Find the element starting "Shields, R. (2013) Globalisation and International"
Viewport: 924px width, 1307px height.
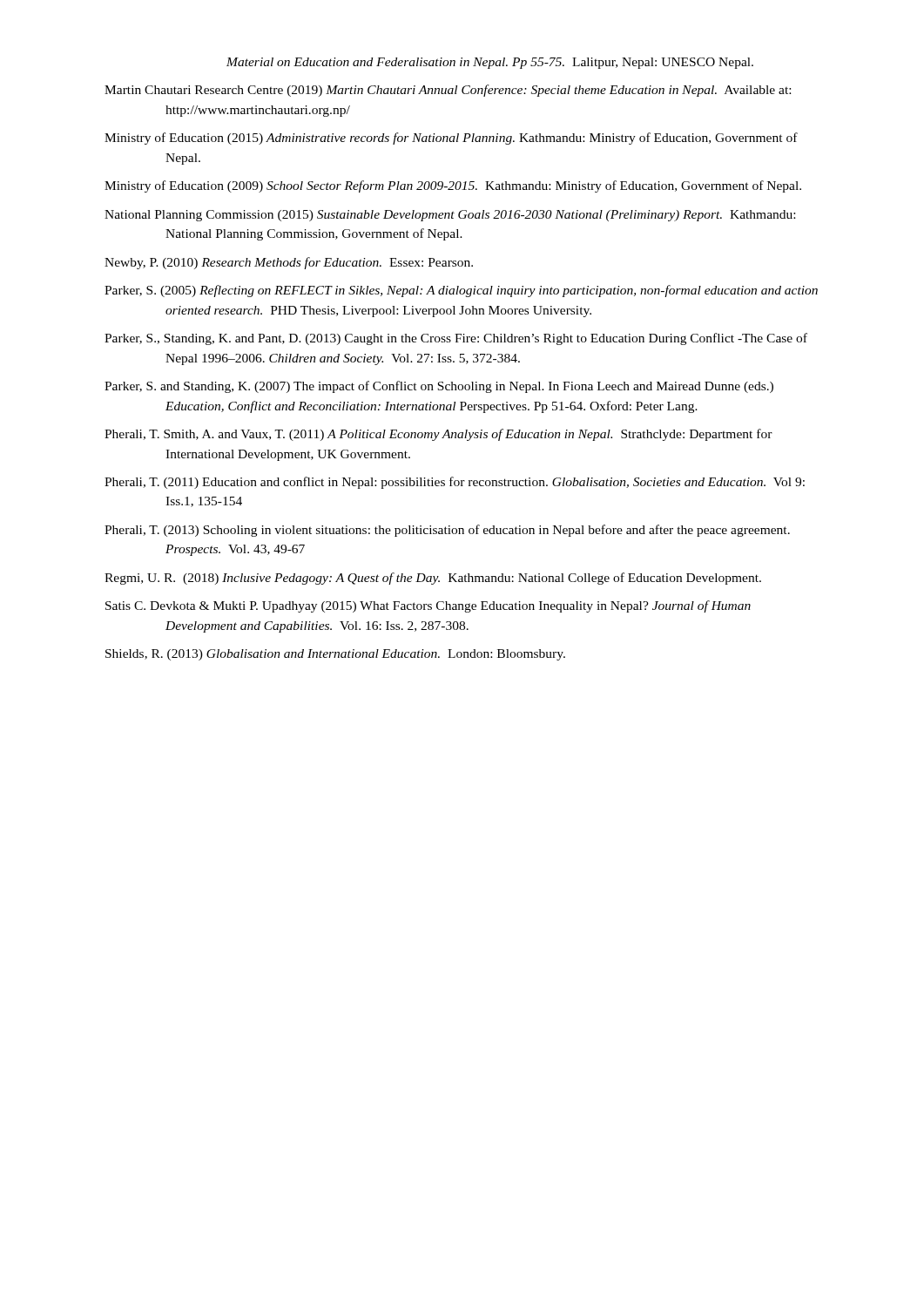click(335, 653)
